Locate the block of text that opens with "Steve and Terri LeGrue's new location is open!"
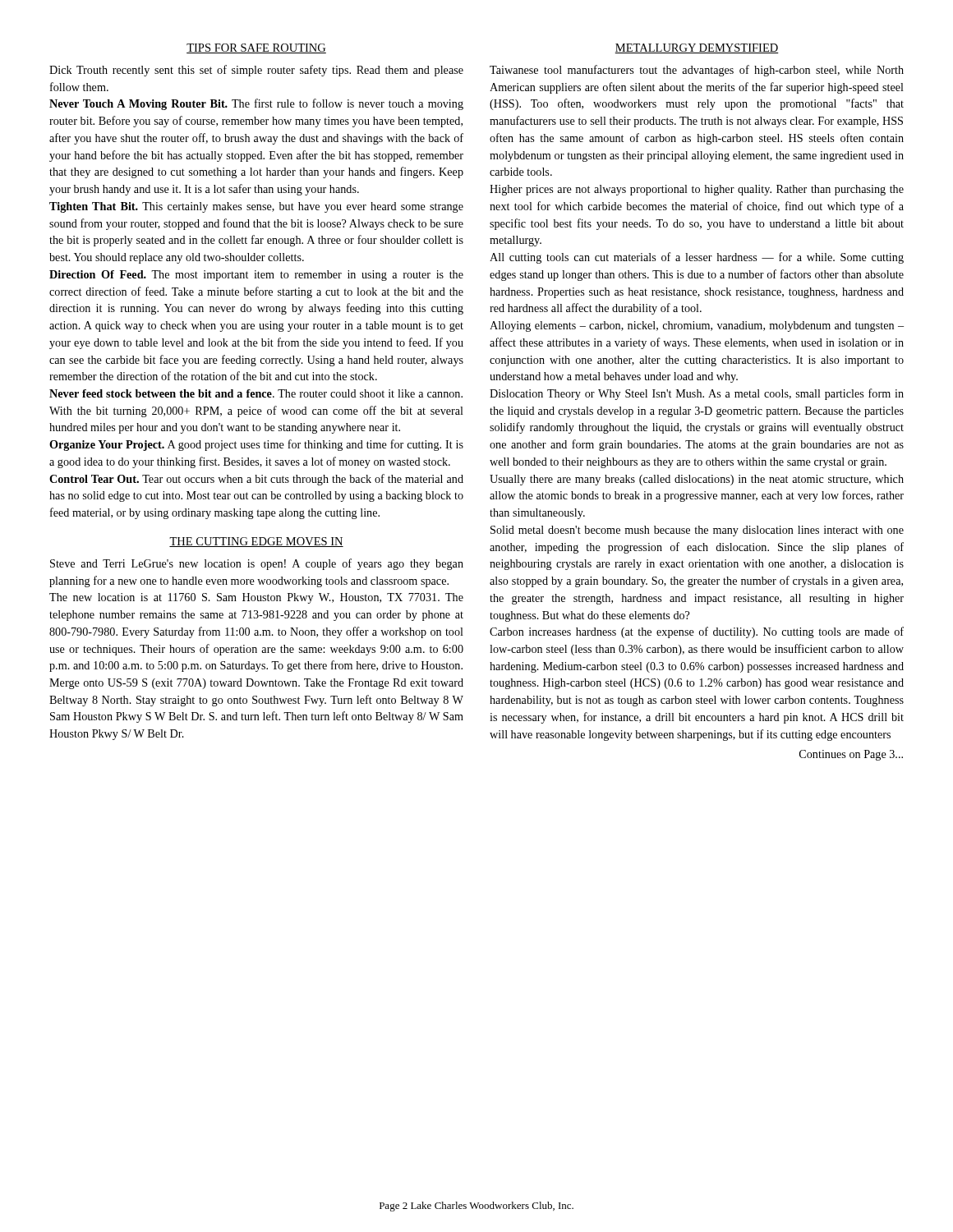This screenshot has width=953, height=1232. coord(256,649)
